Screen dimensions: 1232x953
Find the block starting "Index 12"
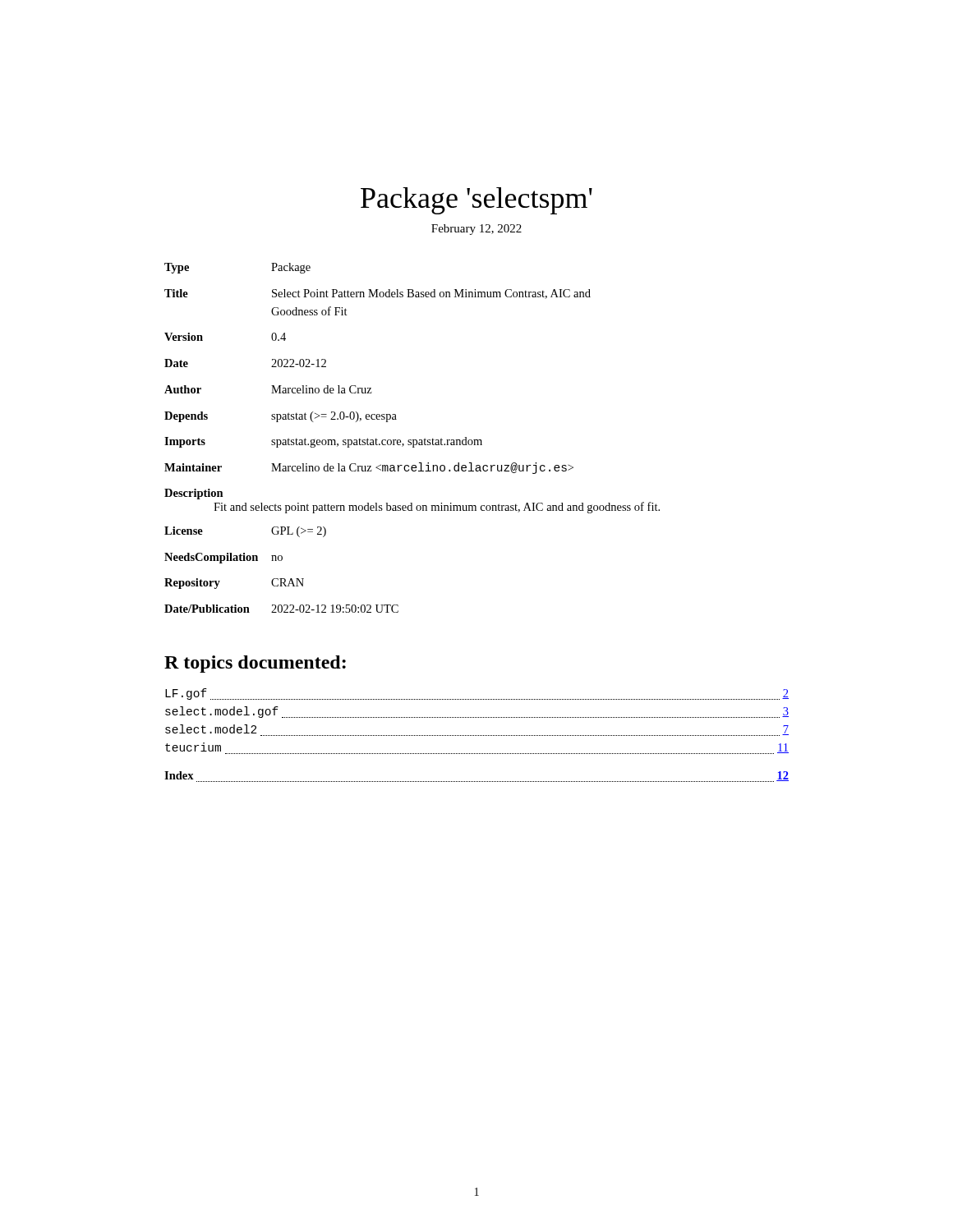tap(476, 776)
